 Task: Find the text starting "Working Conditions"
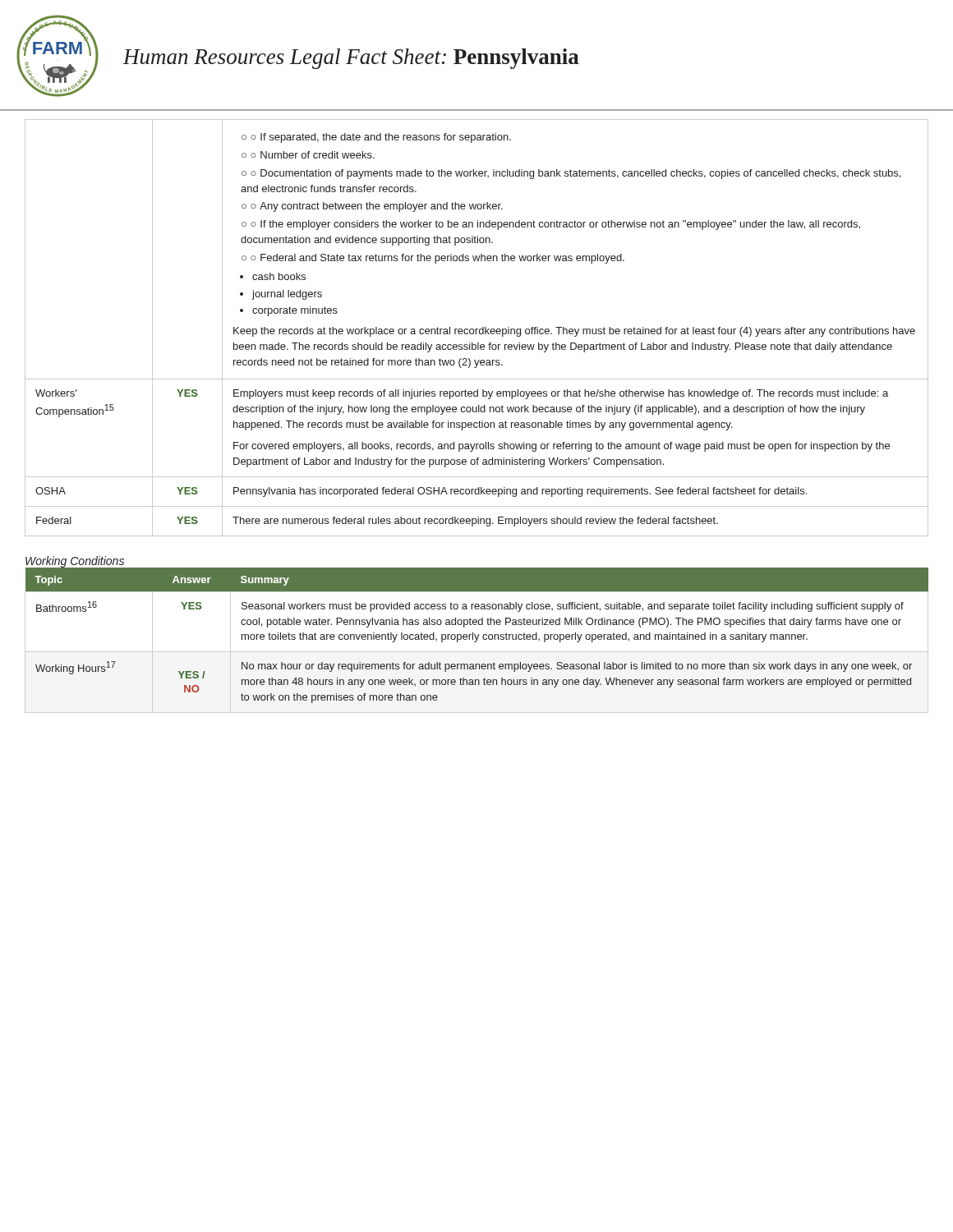(x=75, y=561)
